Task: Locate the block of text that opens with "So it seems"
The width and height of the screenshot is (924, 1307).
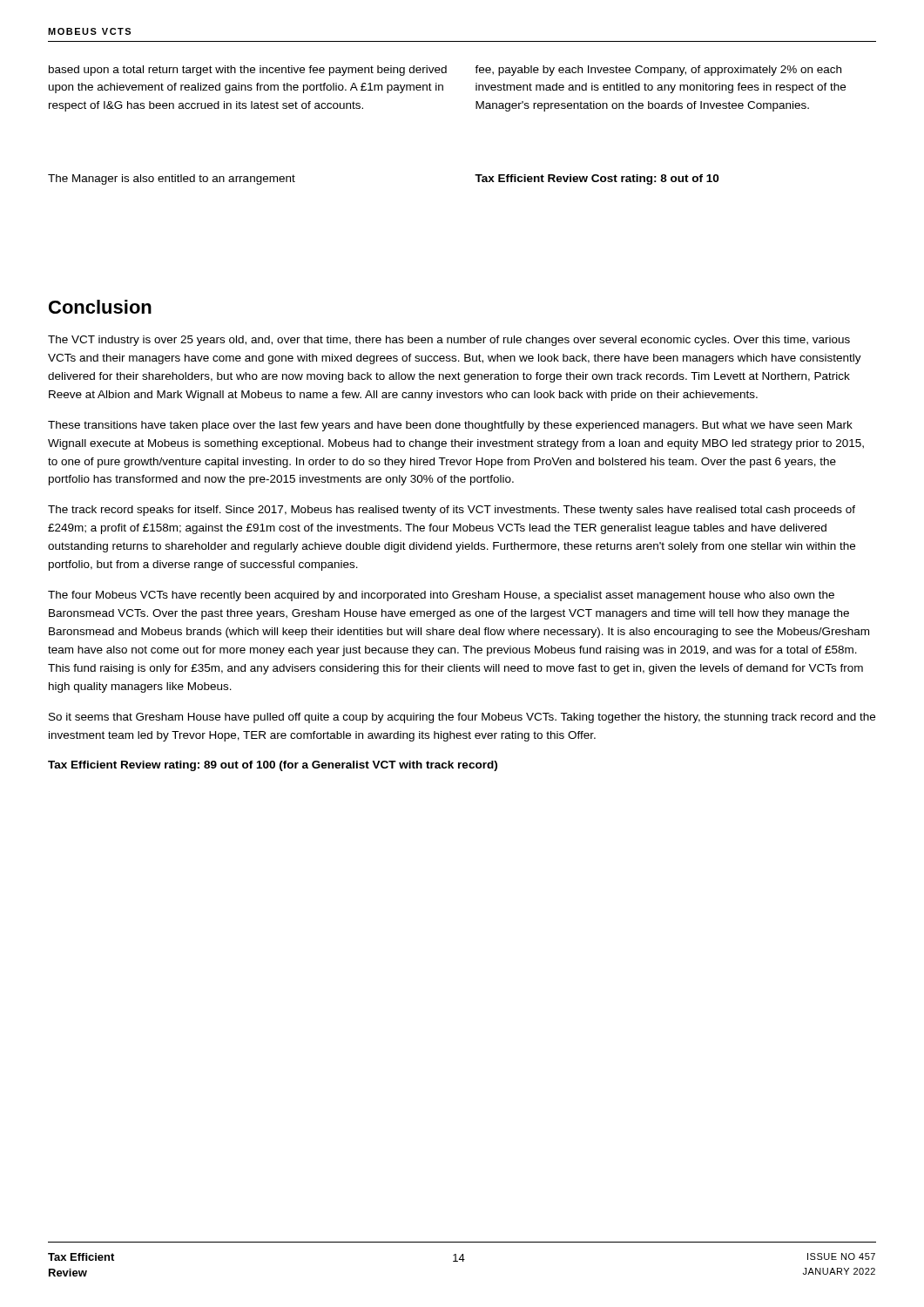Action: 462,726
